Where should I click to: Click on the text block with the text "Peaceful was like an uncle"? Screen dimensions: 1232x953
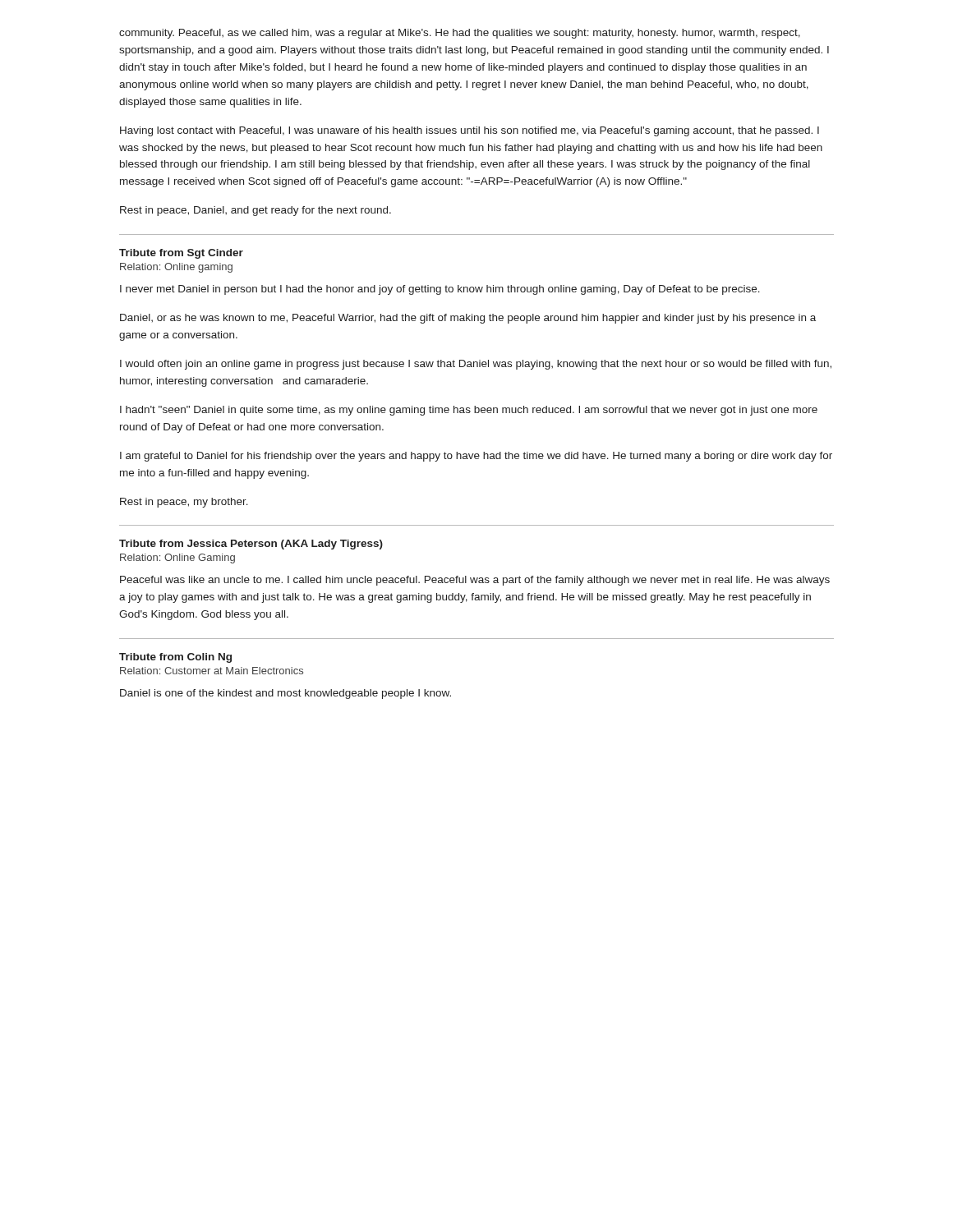[475, 597]
